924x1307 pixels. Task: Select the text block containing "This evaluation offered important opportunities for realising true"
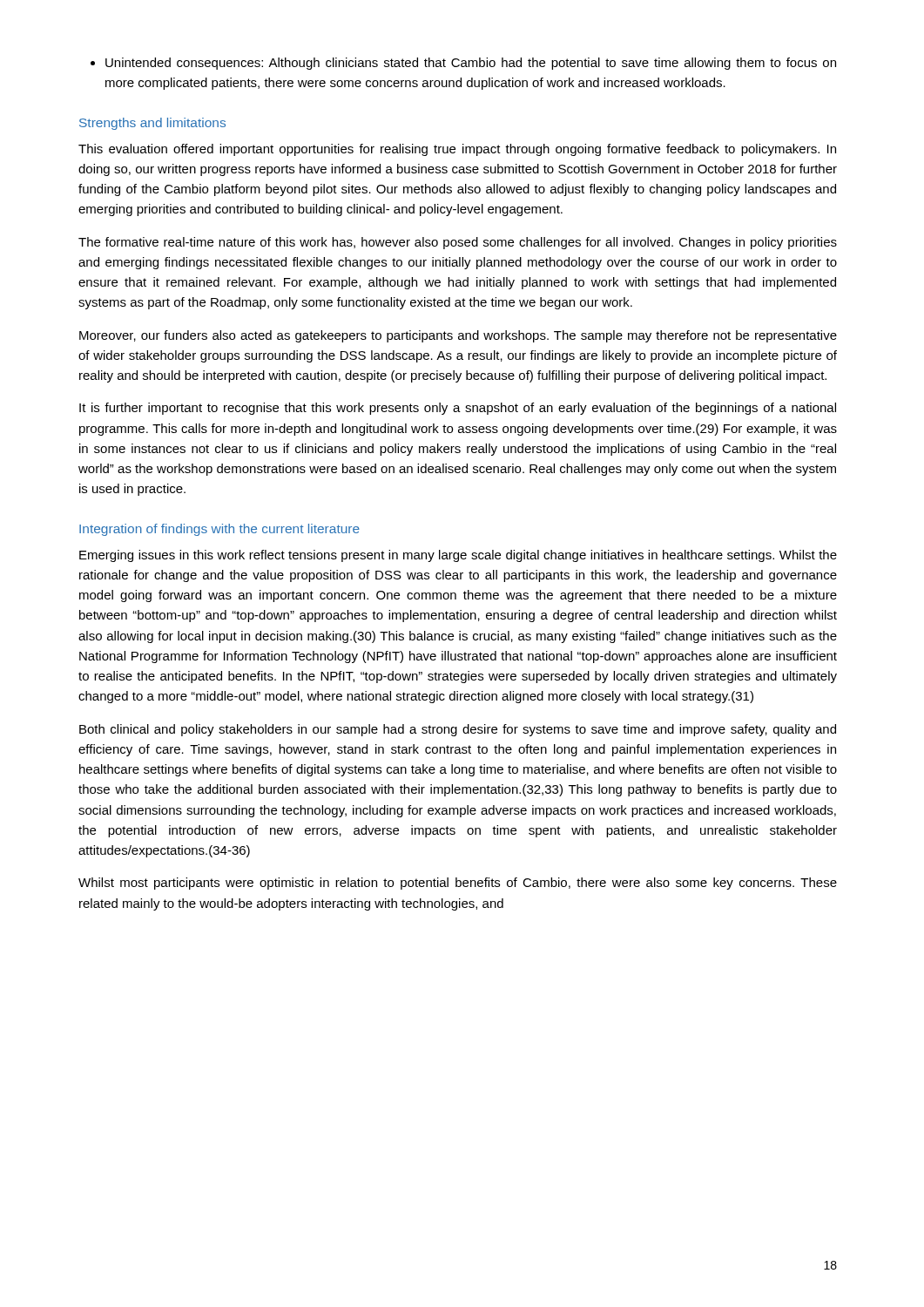458,179
